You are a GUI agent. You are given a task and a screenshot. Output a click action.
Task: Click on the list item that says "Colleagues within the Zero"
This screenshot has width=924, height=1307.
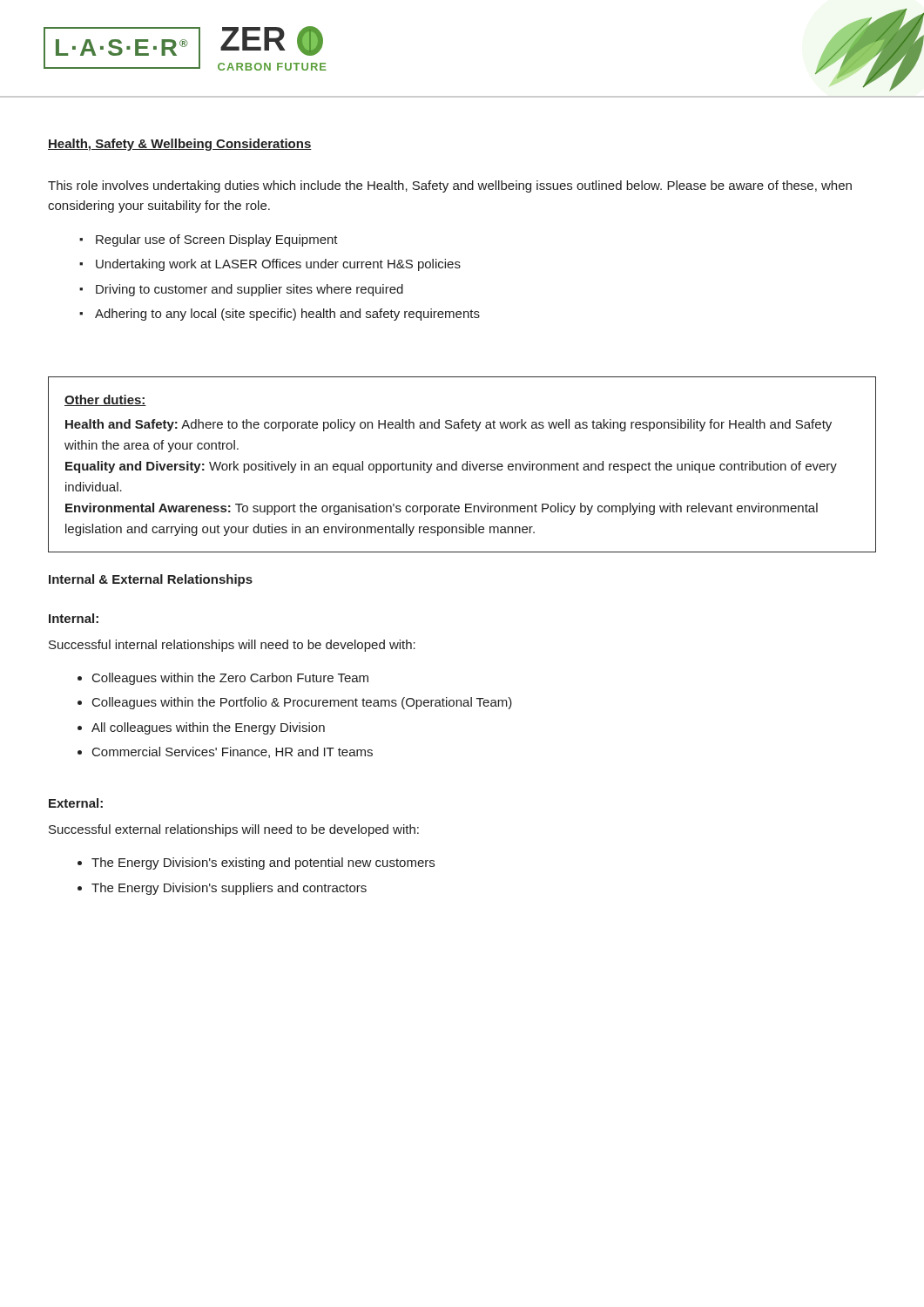tap(230, 677)
